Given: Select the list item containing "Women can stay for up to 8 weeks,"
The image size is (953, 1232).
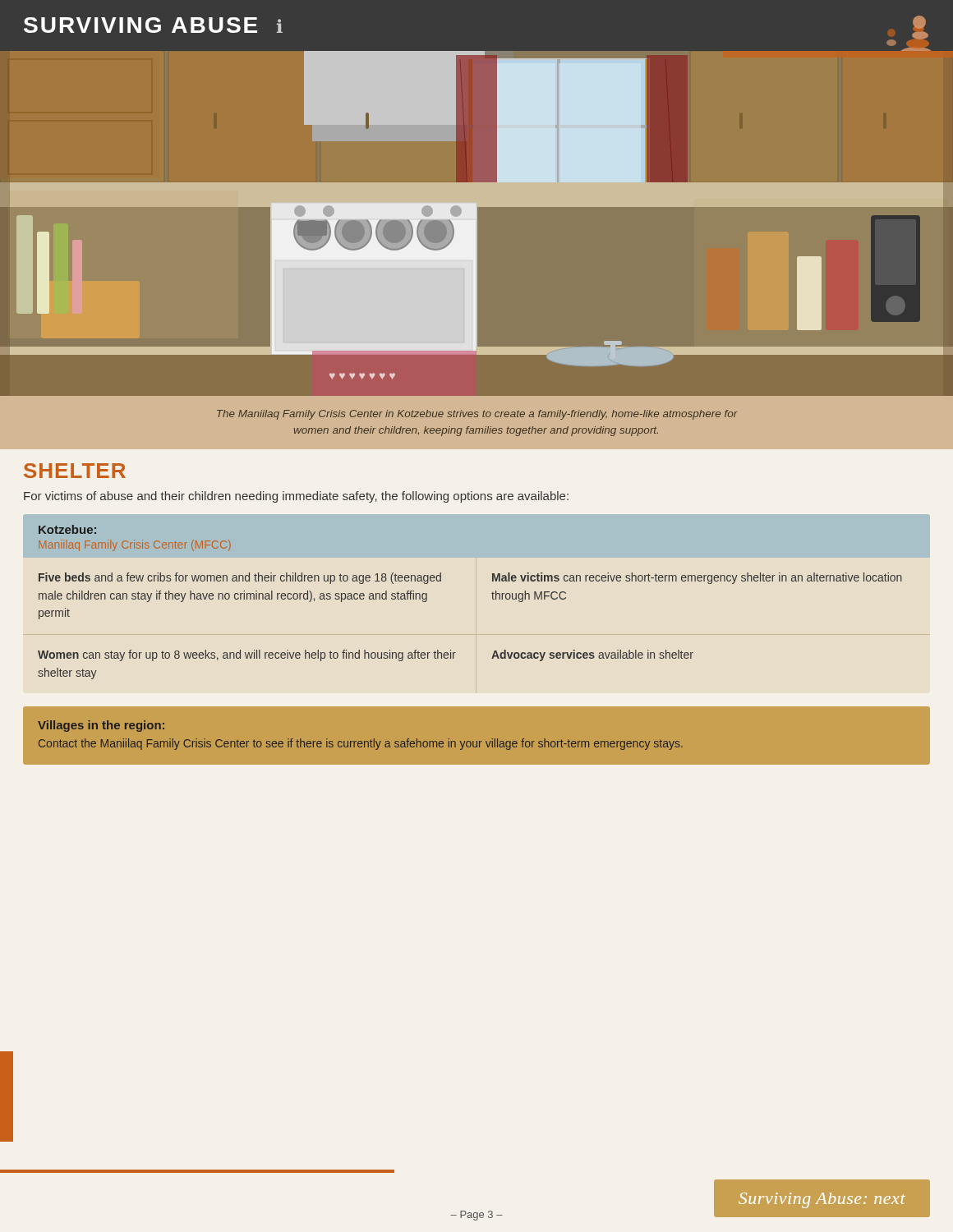Looking at the screenshot, I should click(x=247, y=664).
